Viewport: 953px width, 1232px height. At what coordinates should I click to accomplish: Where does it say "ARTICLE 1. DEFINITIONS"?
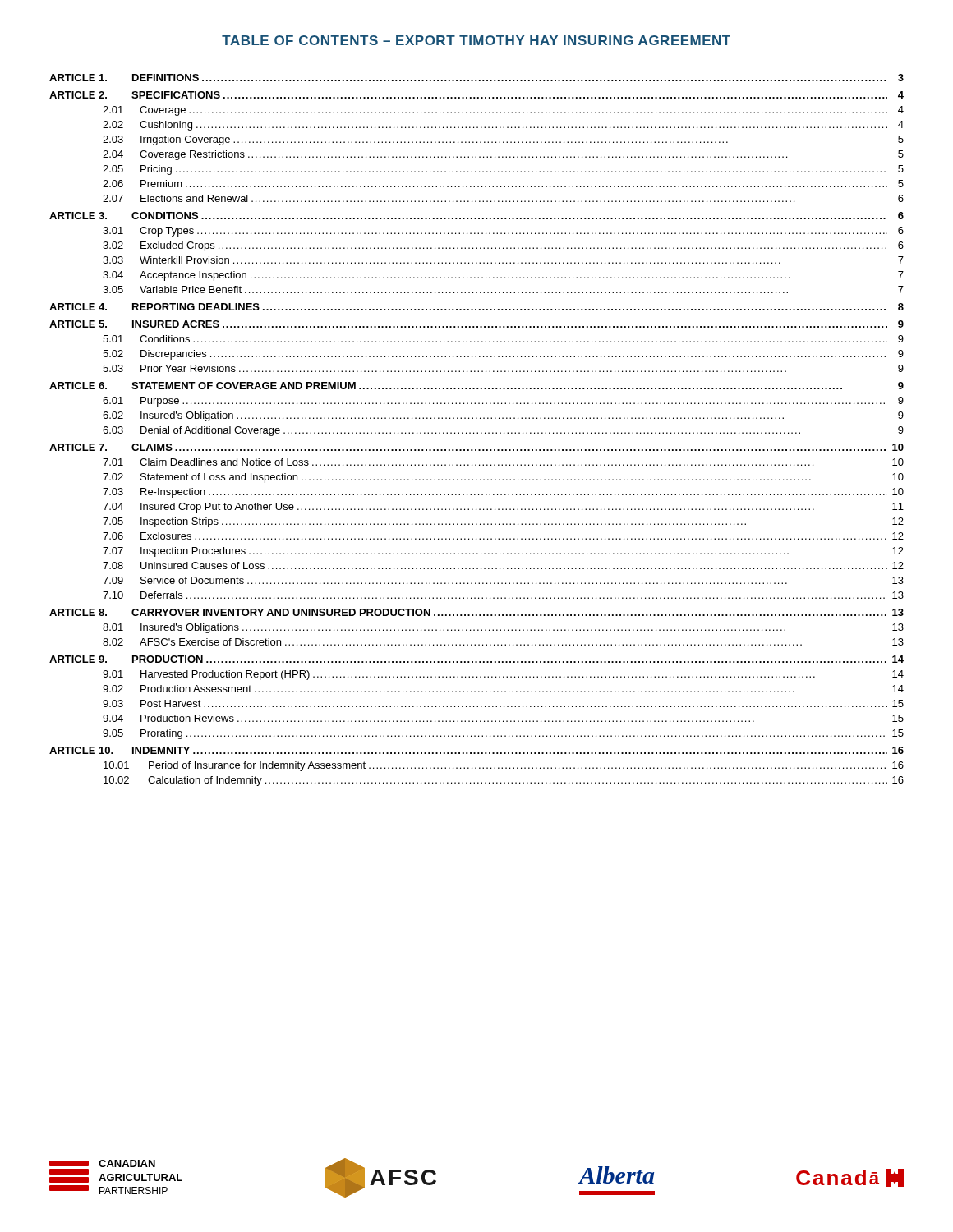point(476,78)
